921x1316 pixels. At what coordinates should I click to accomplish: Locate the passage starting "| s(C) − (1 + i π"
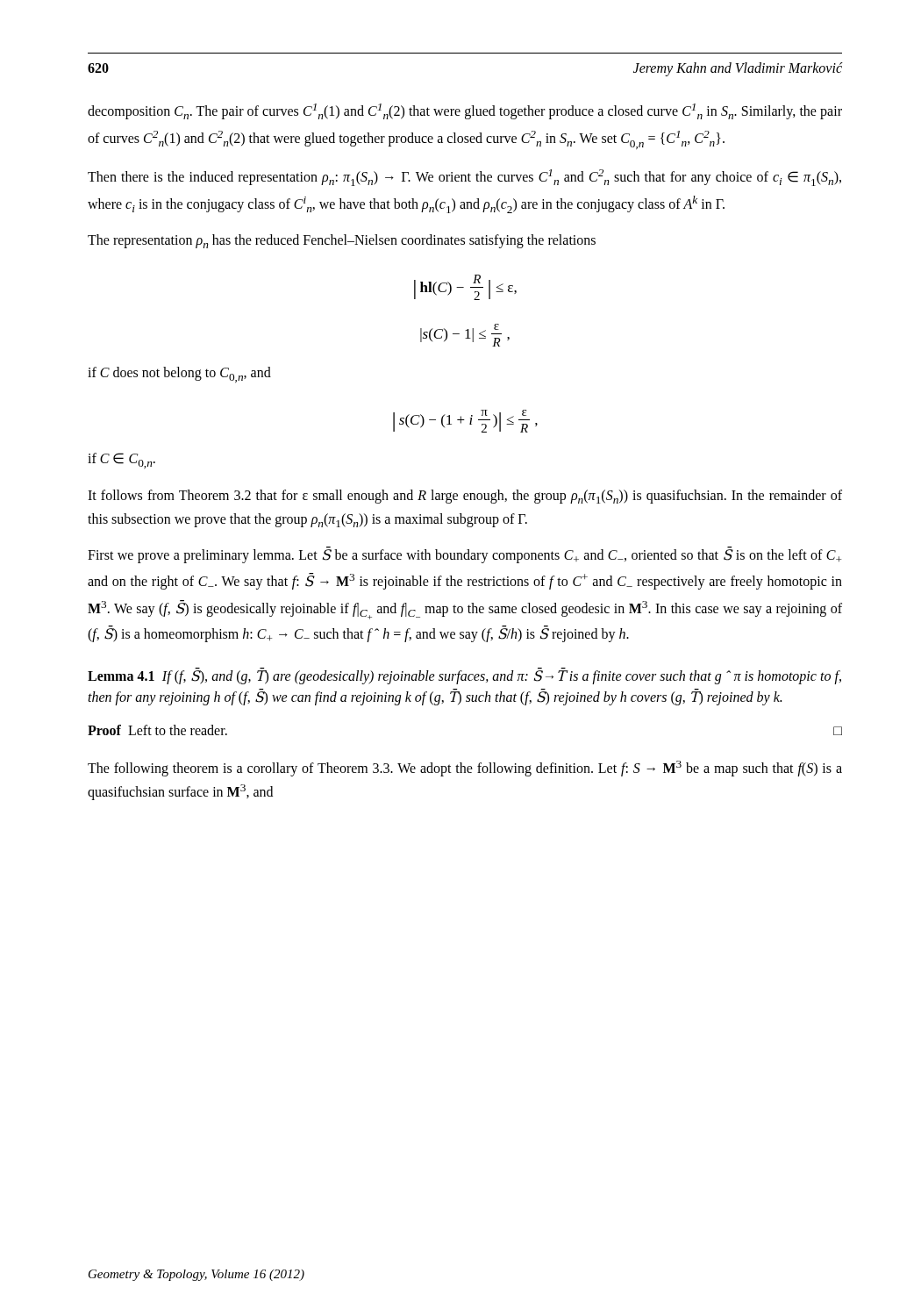(x=465, y=420)
